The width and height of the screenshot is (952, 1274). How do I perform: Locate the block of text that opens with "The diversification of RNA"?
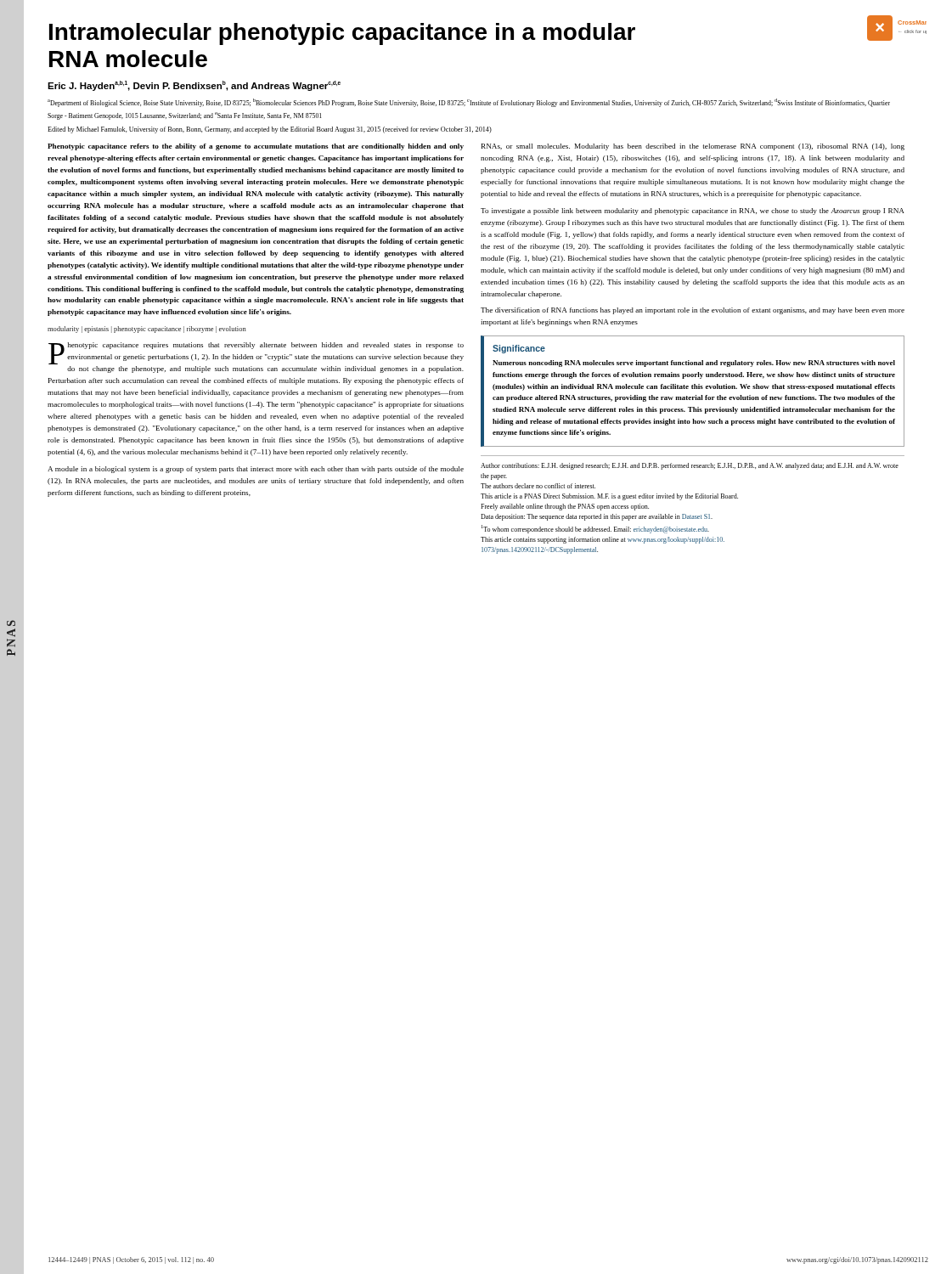point(693,316)
